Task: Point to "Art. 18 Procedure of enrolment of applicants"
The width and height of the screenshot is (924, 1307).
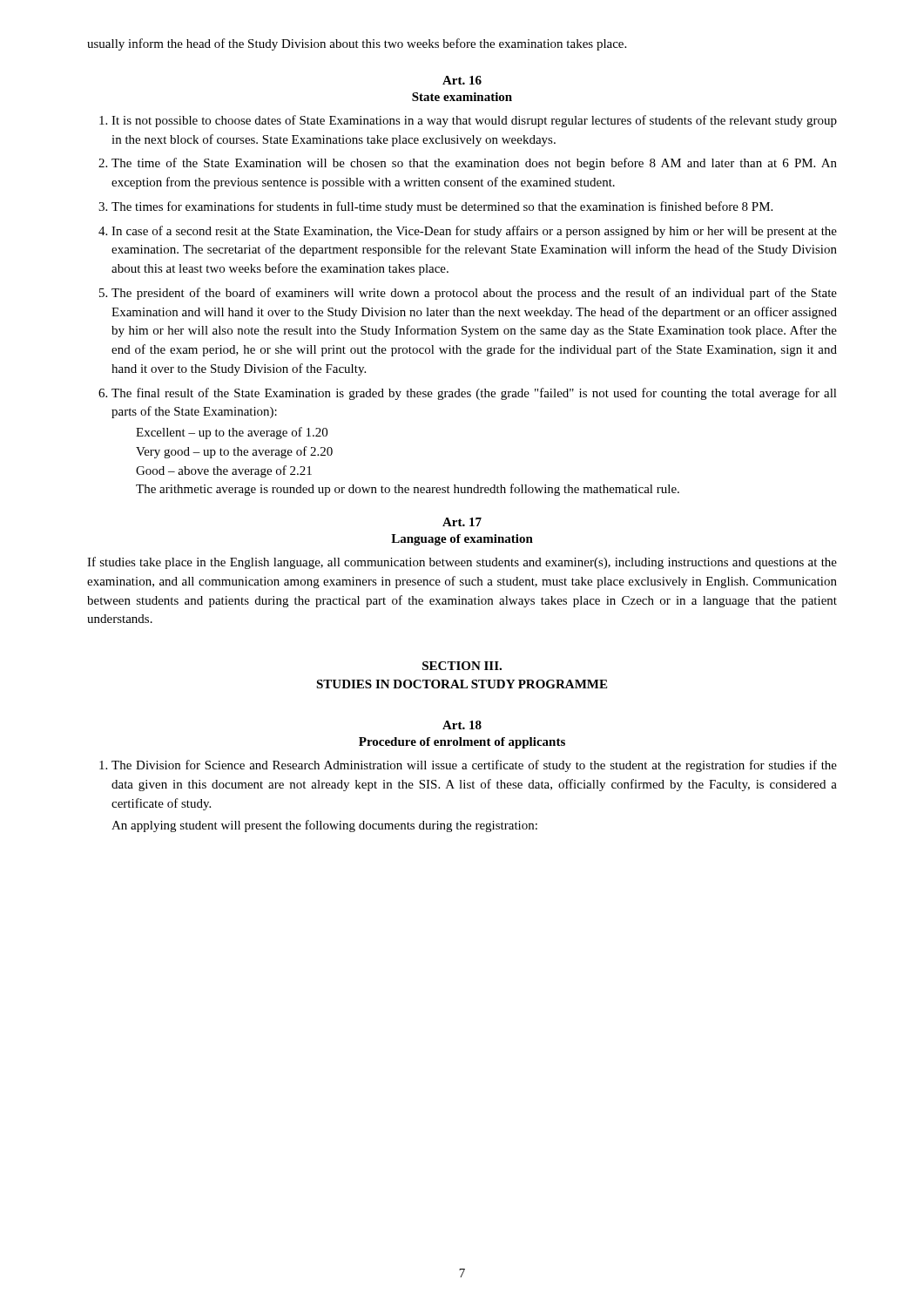Action: coord(462,734)
